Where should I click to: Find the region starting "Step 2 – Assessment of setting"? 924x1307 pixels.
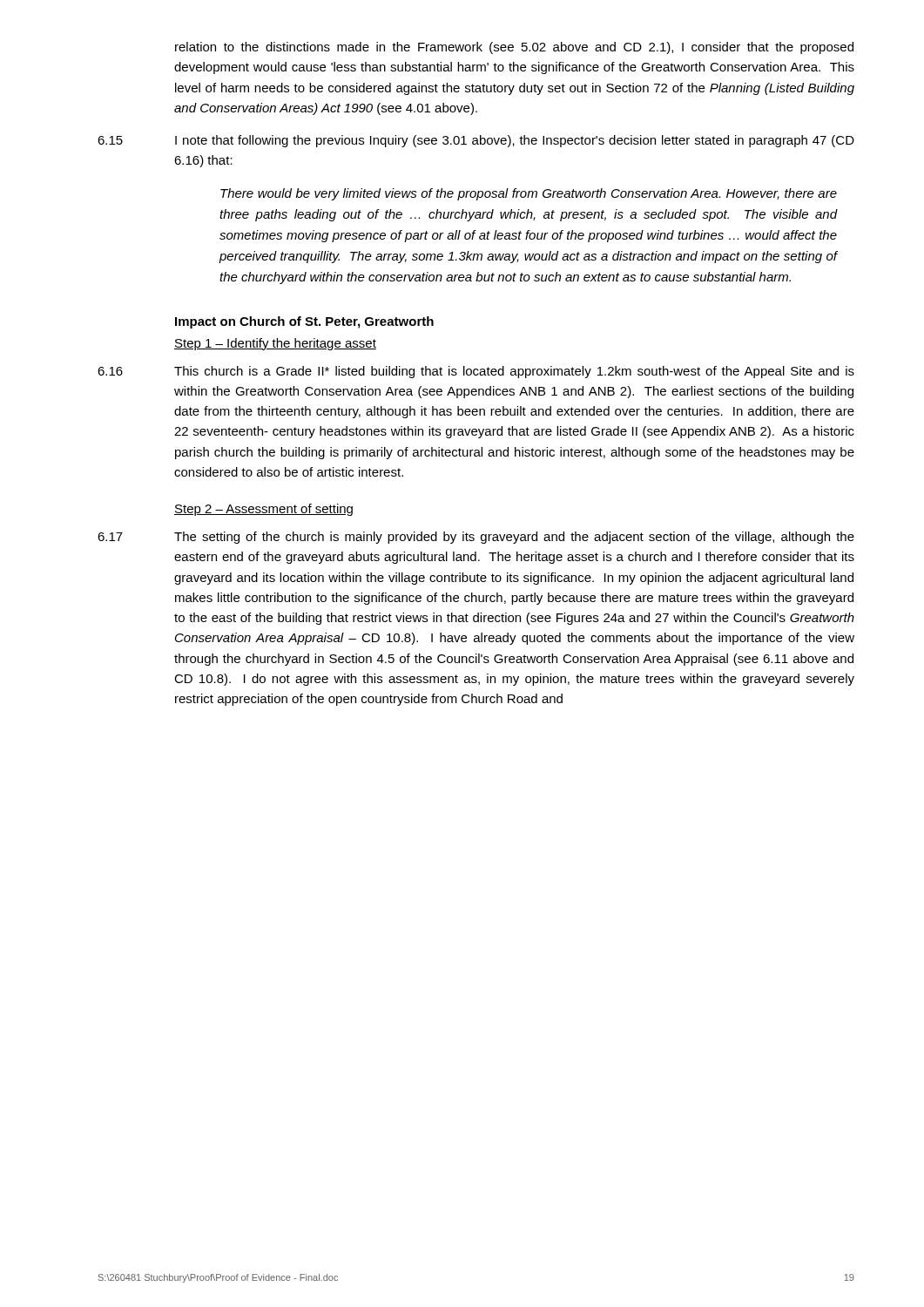264,508
